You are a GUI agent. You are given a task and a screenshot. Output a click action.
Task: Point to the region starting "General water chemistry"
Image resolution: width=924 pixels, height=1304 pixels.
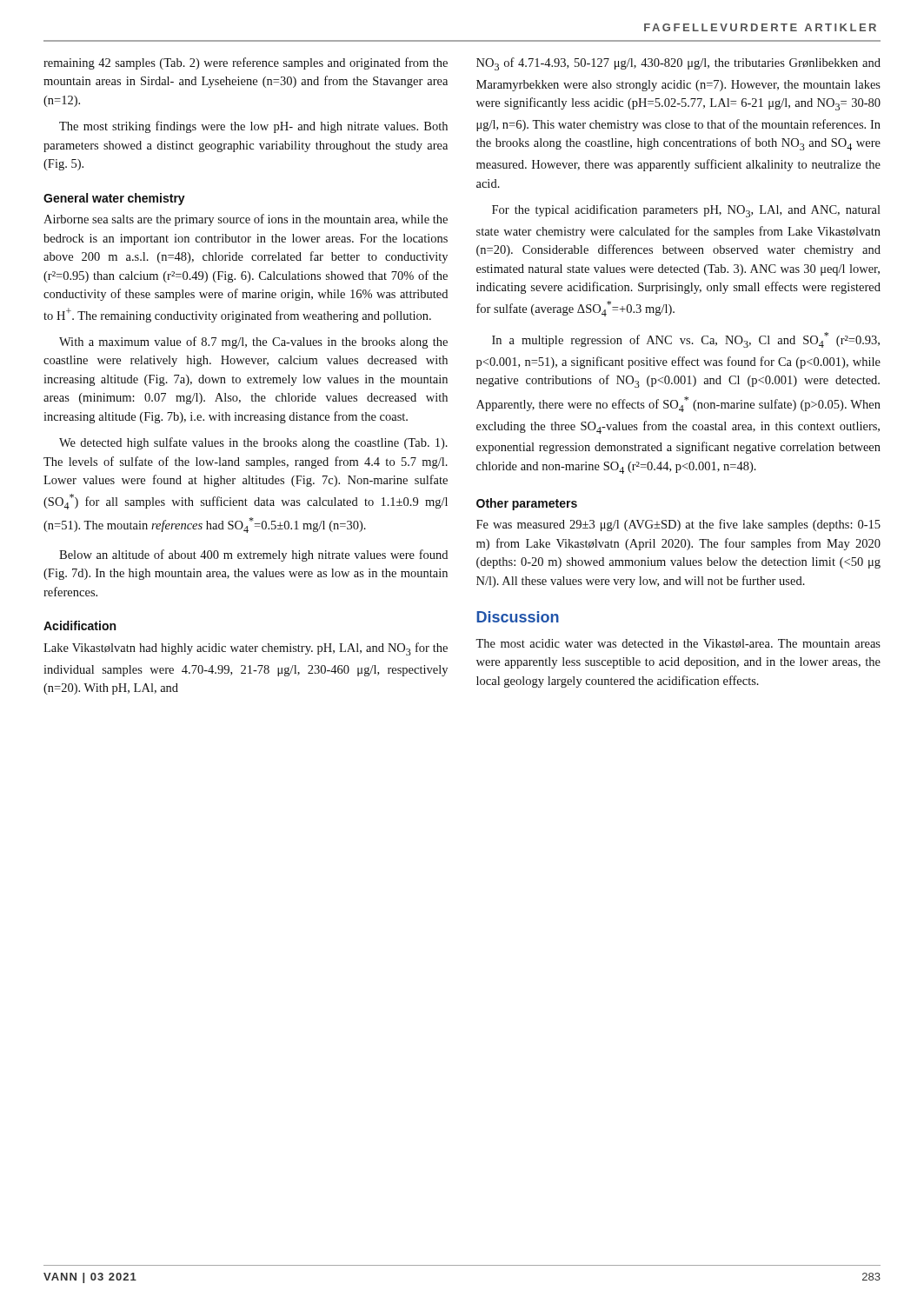[114, 198]
